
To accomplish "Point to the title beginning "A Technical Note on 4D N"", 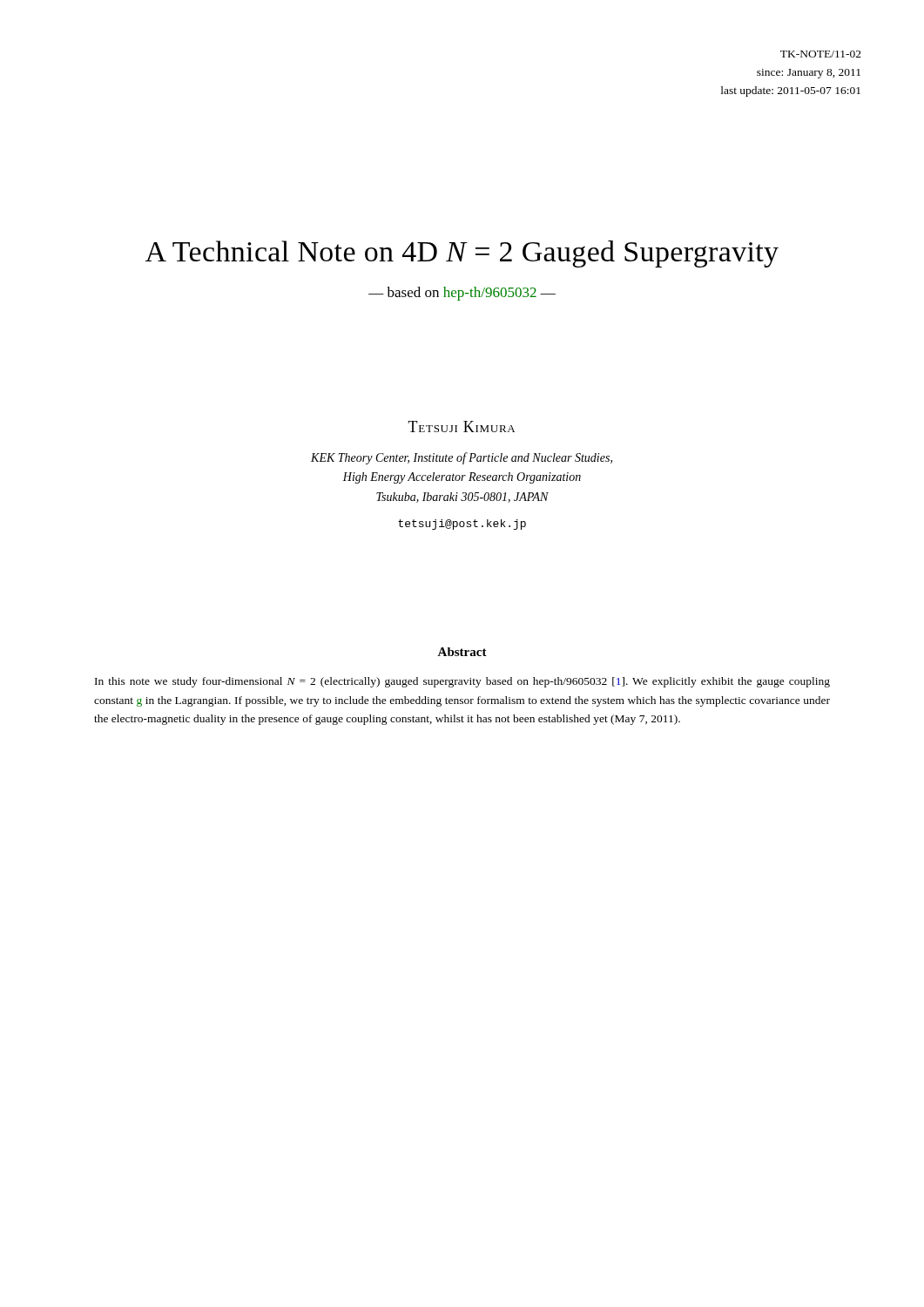I will [x=462, y=268].
